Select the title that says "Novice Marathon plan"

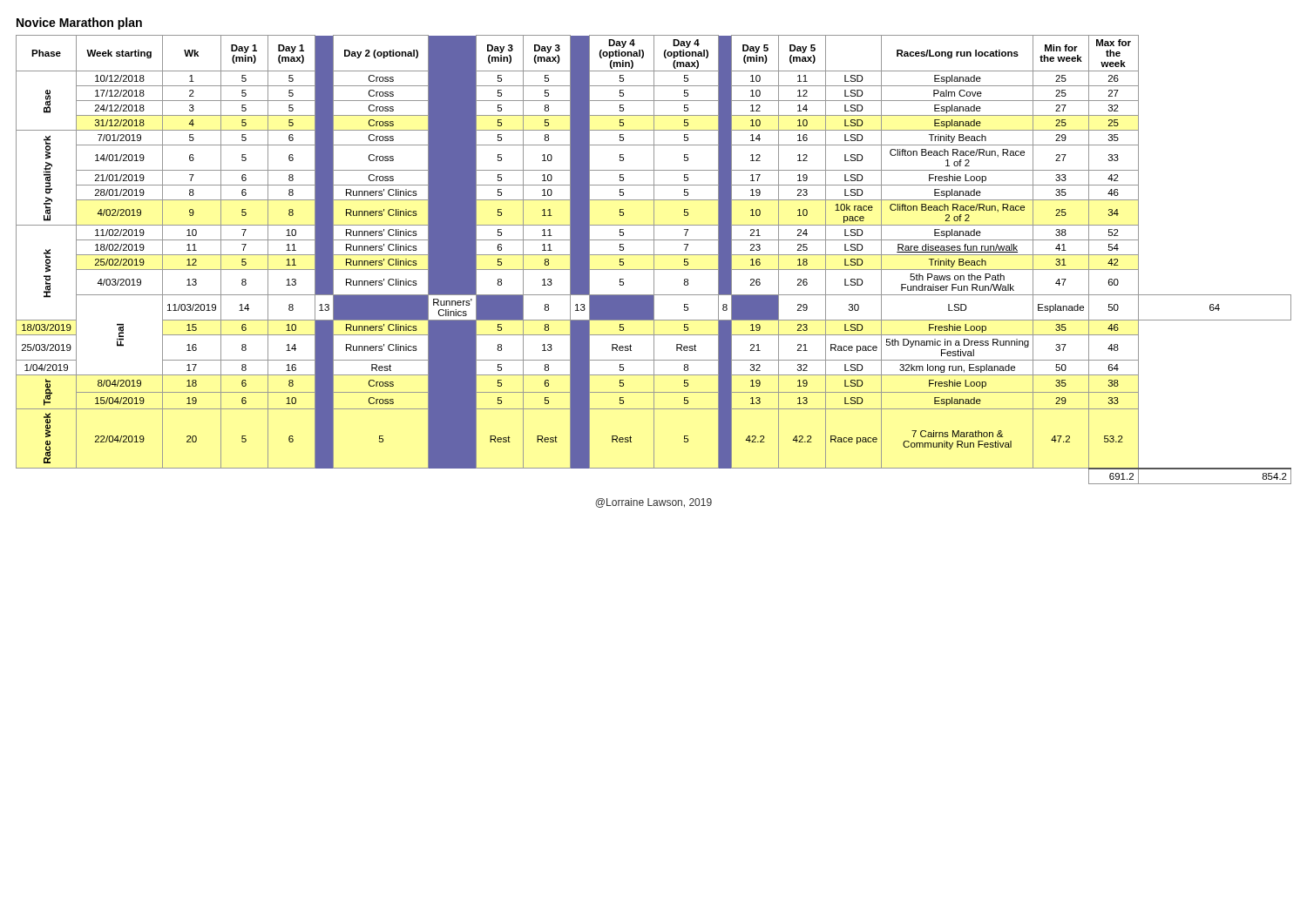79,23
